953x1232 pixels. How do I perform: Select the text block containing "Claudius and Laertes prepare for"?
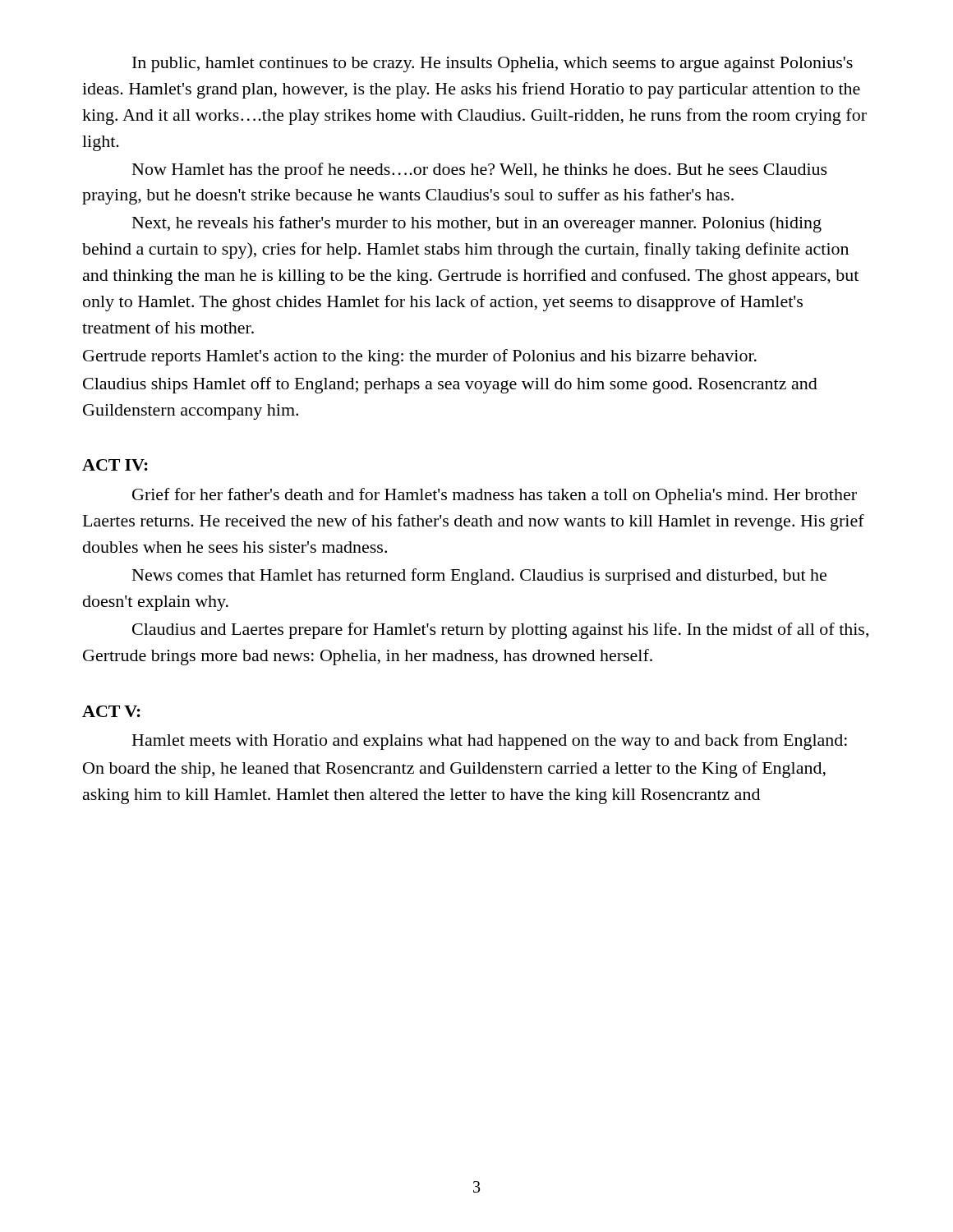pyautogui.click(x=476, y=642)
